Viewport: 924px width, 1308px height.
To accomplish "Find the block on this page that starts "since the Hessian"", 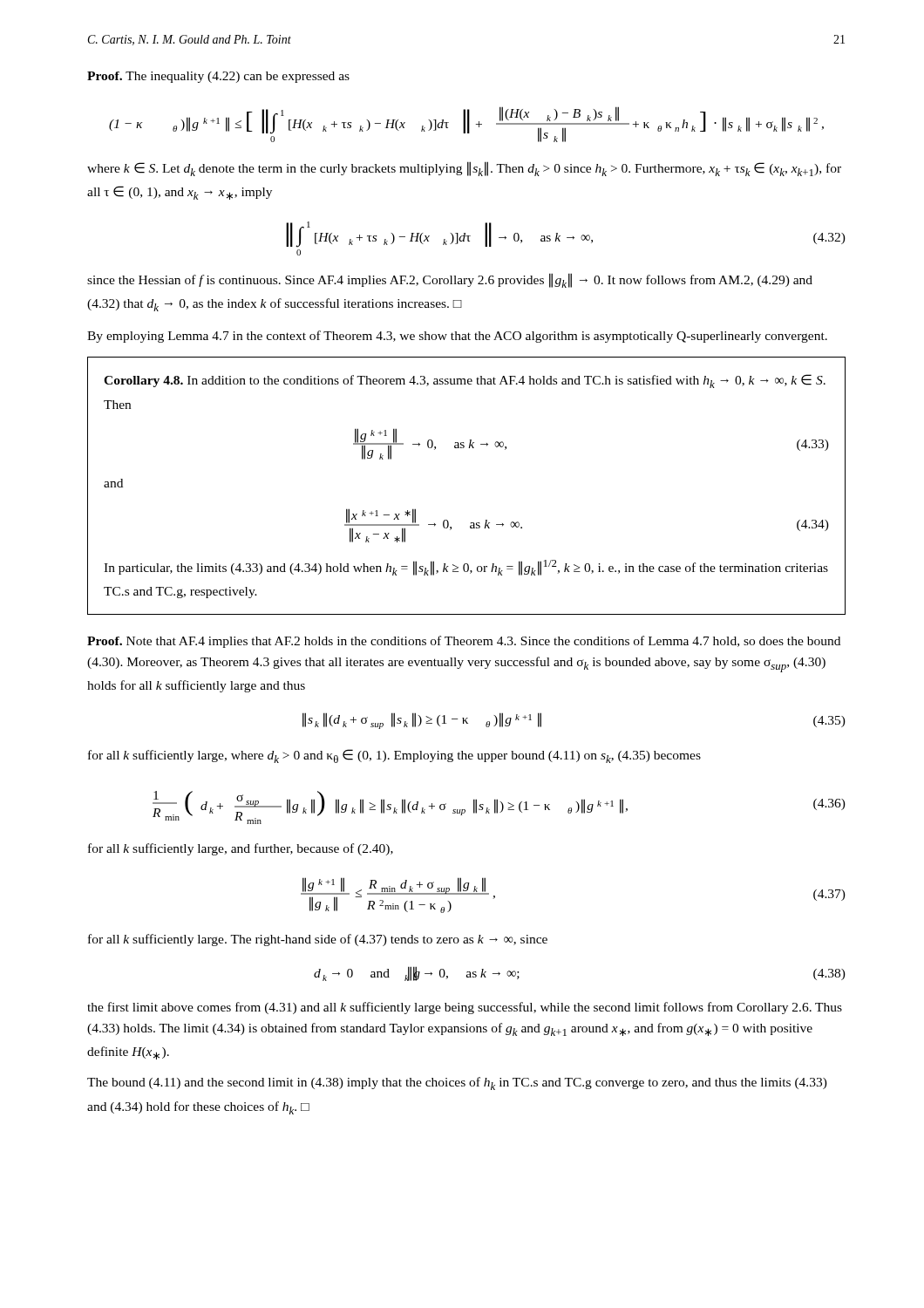I will click(x=450, y=293).
